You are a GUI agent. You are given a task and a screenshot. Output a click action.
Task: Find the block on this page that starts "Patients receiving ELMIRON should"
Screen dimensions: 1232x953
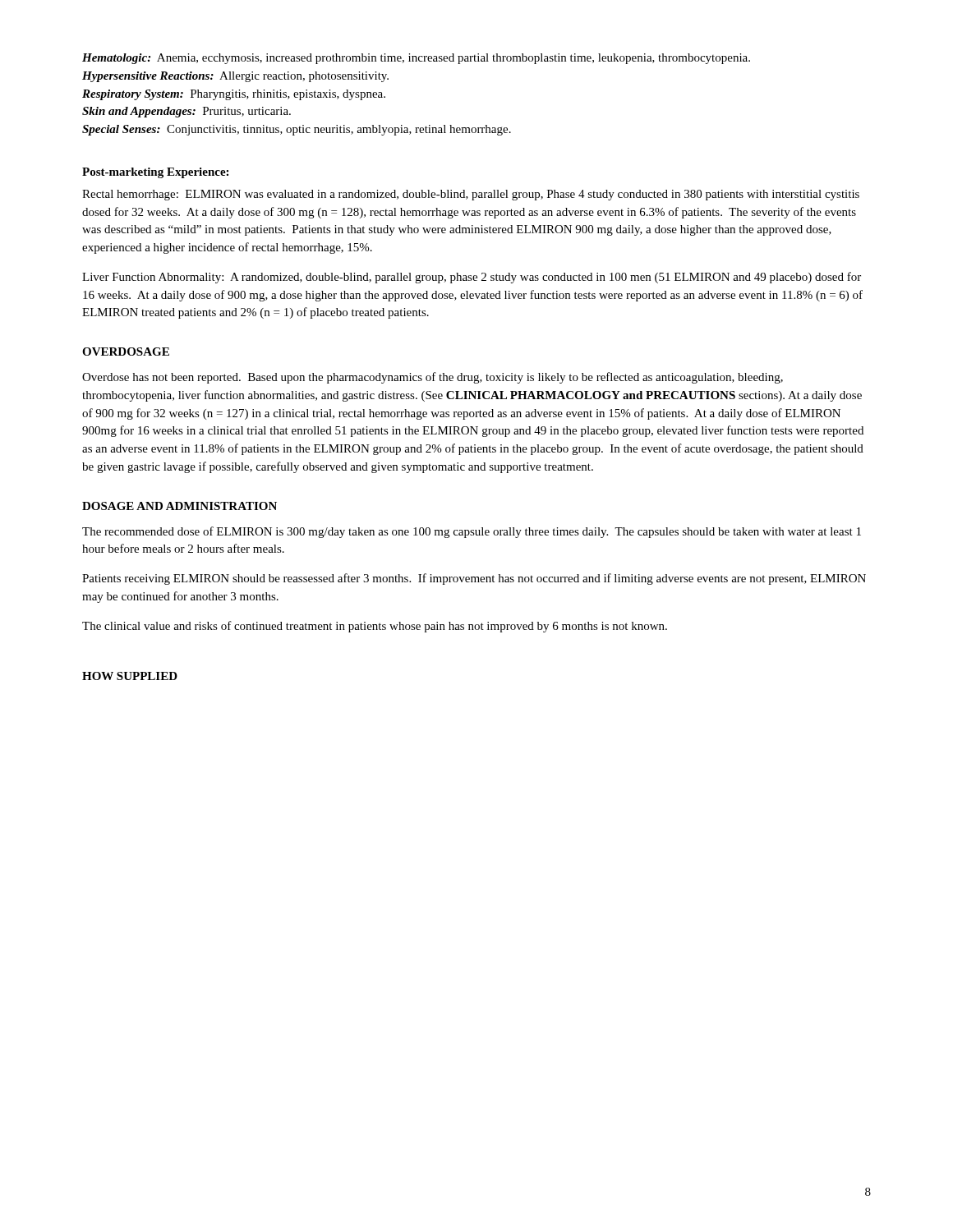pos(474,587)
